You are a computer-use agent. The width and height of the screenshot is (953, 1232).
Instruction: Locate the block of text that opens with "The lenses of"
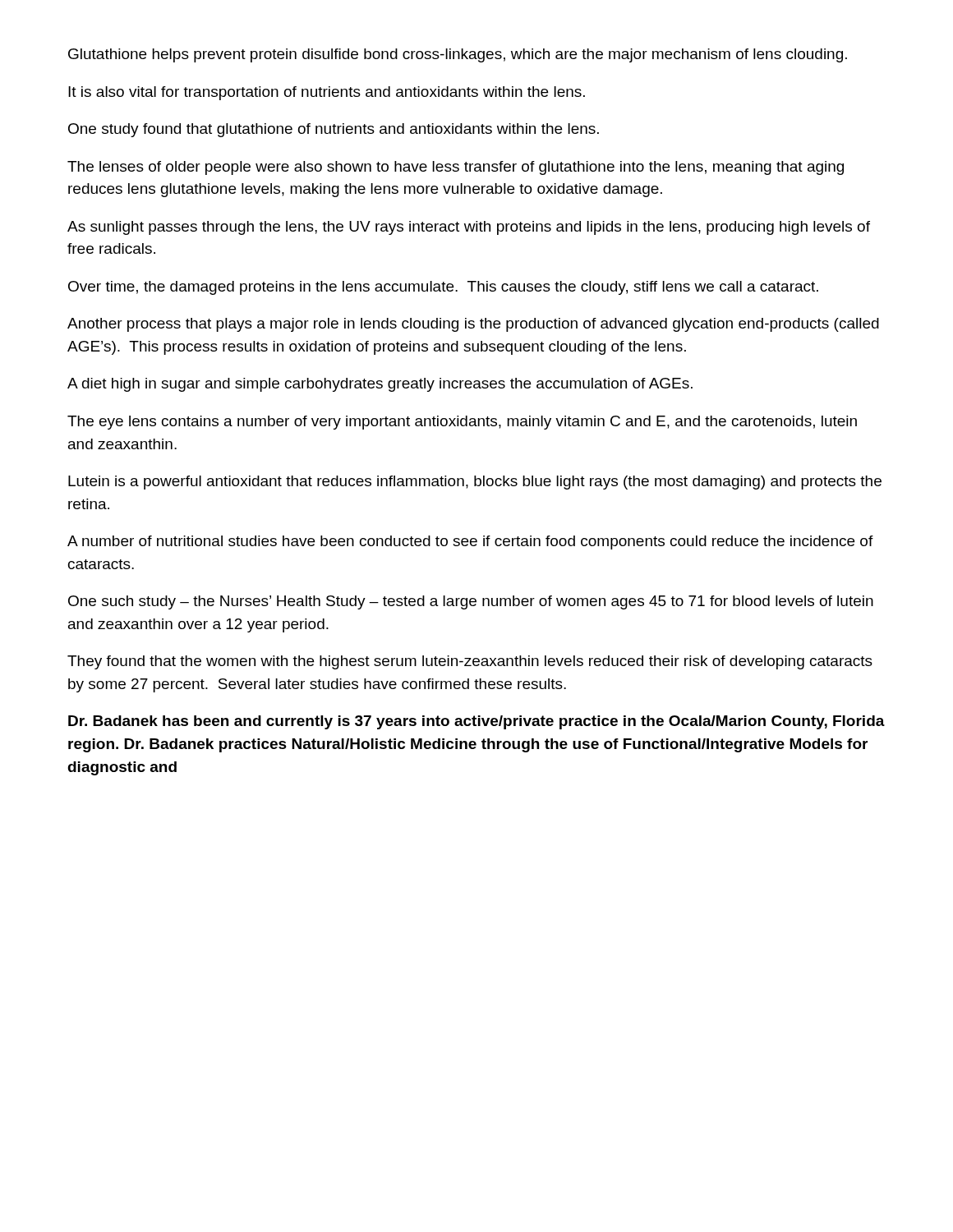[456, 177]
